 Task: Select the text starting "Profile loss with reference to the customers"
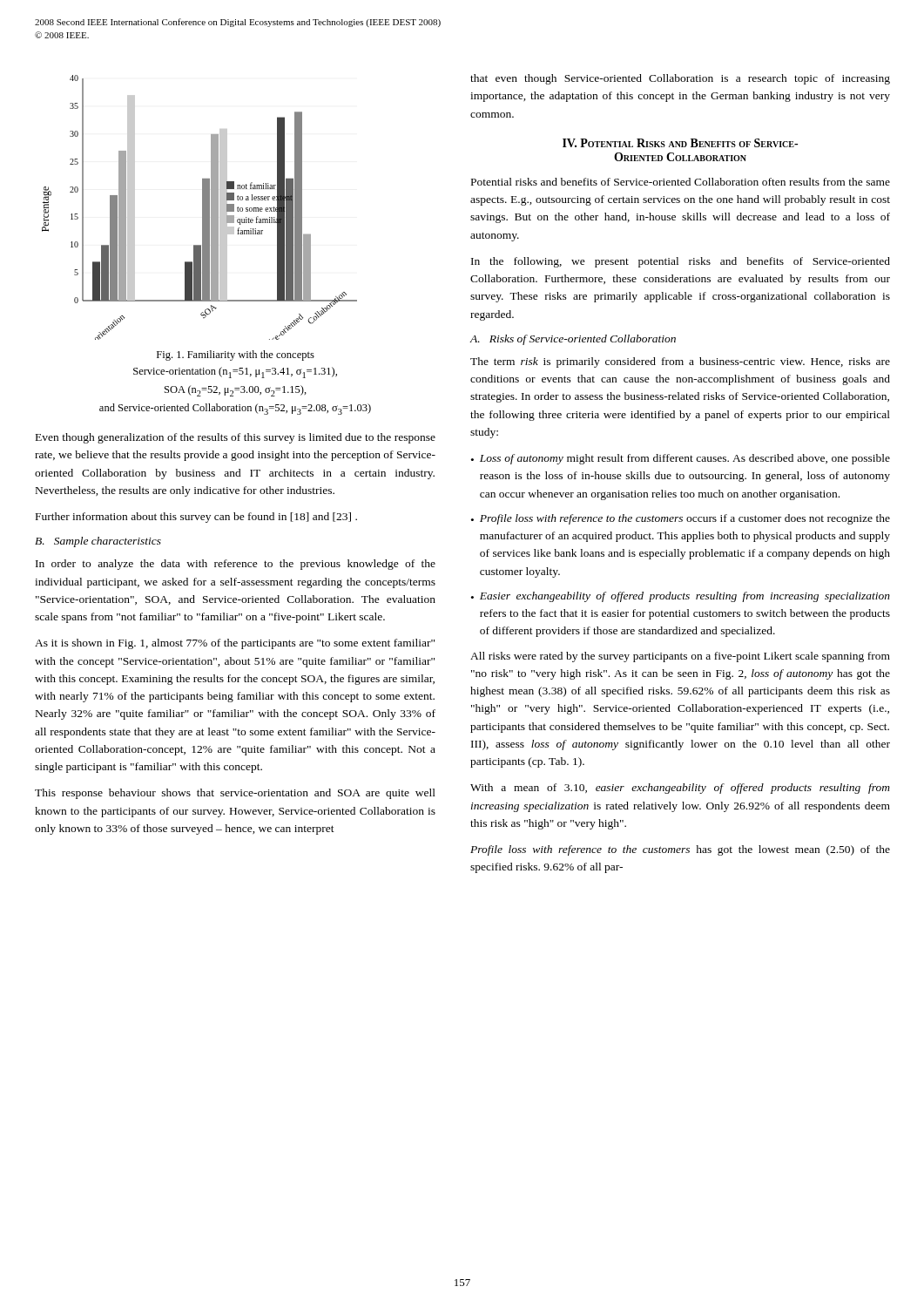click(x=680, y=858)
